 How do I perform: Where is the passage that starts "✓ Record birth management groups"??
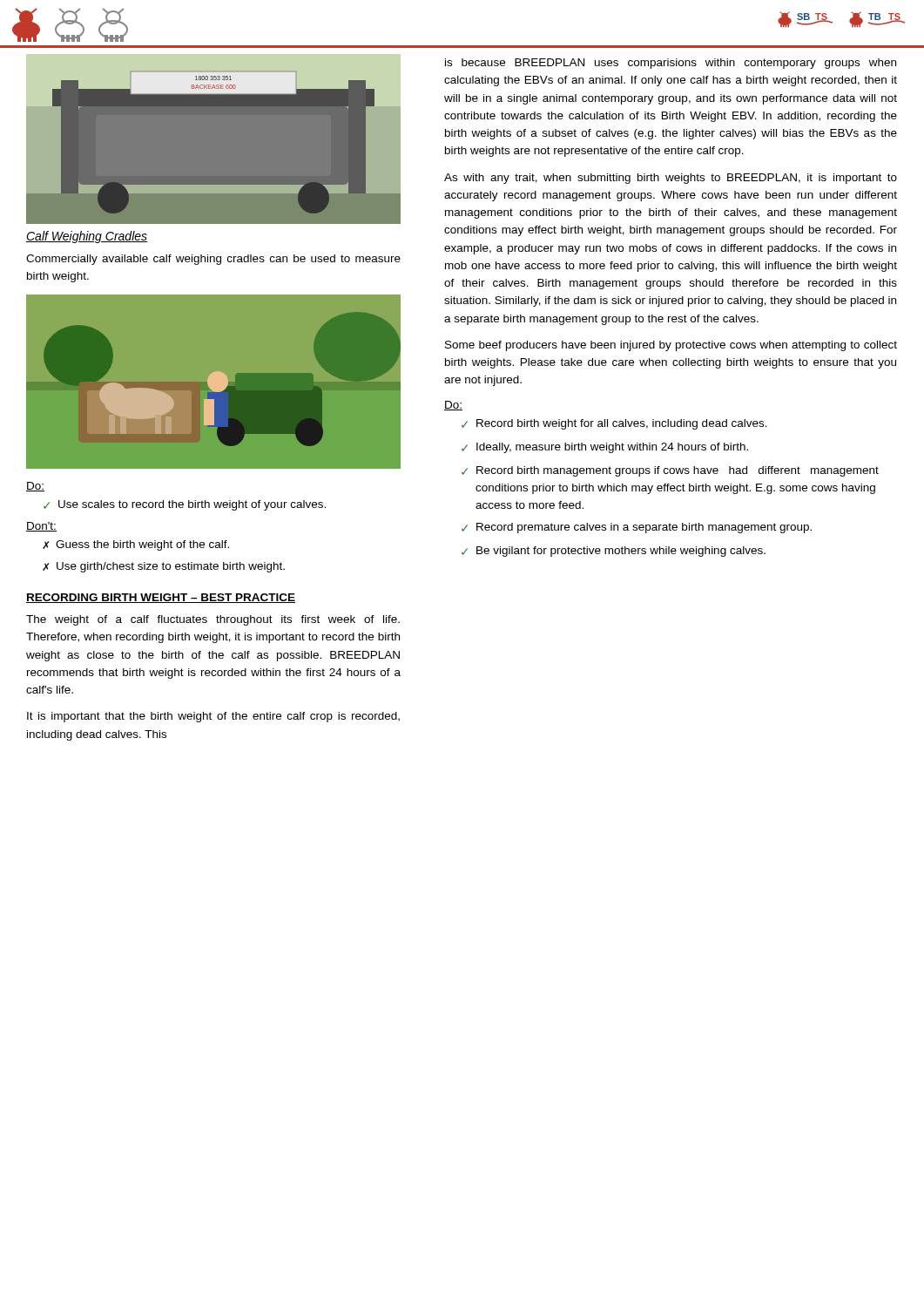[x=678, y=488]
